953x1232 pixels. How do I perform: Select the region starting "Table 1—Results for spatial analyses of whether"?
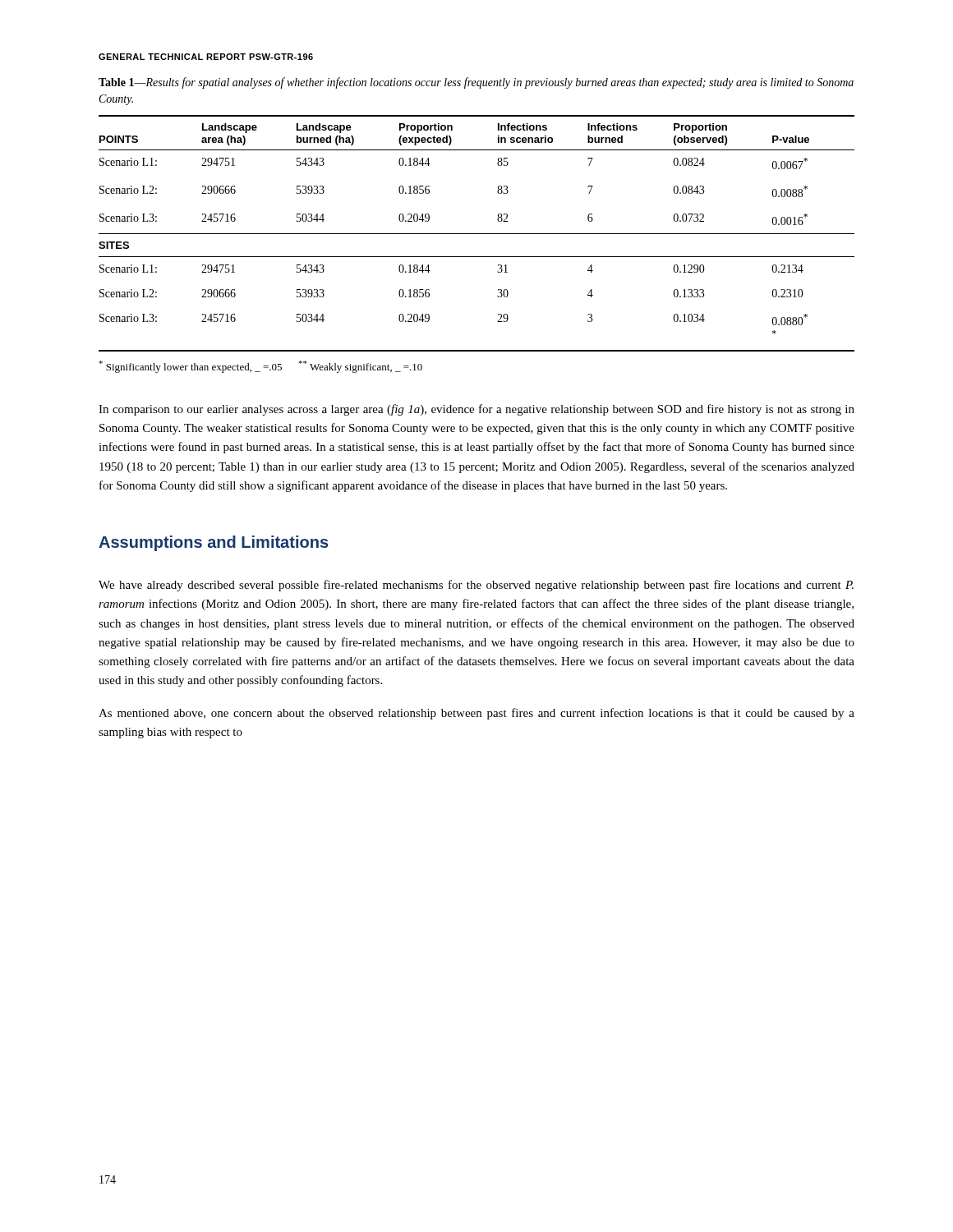tap(476, 91)
